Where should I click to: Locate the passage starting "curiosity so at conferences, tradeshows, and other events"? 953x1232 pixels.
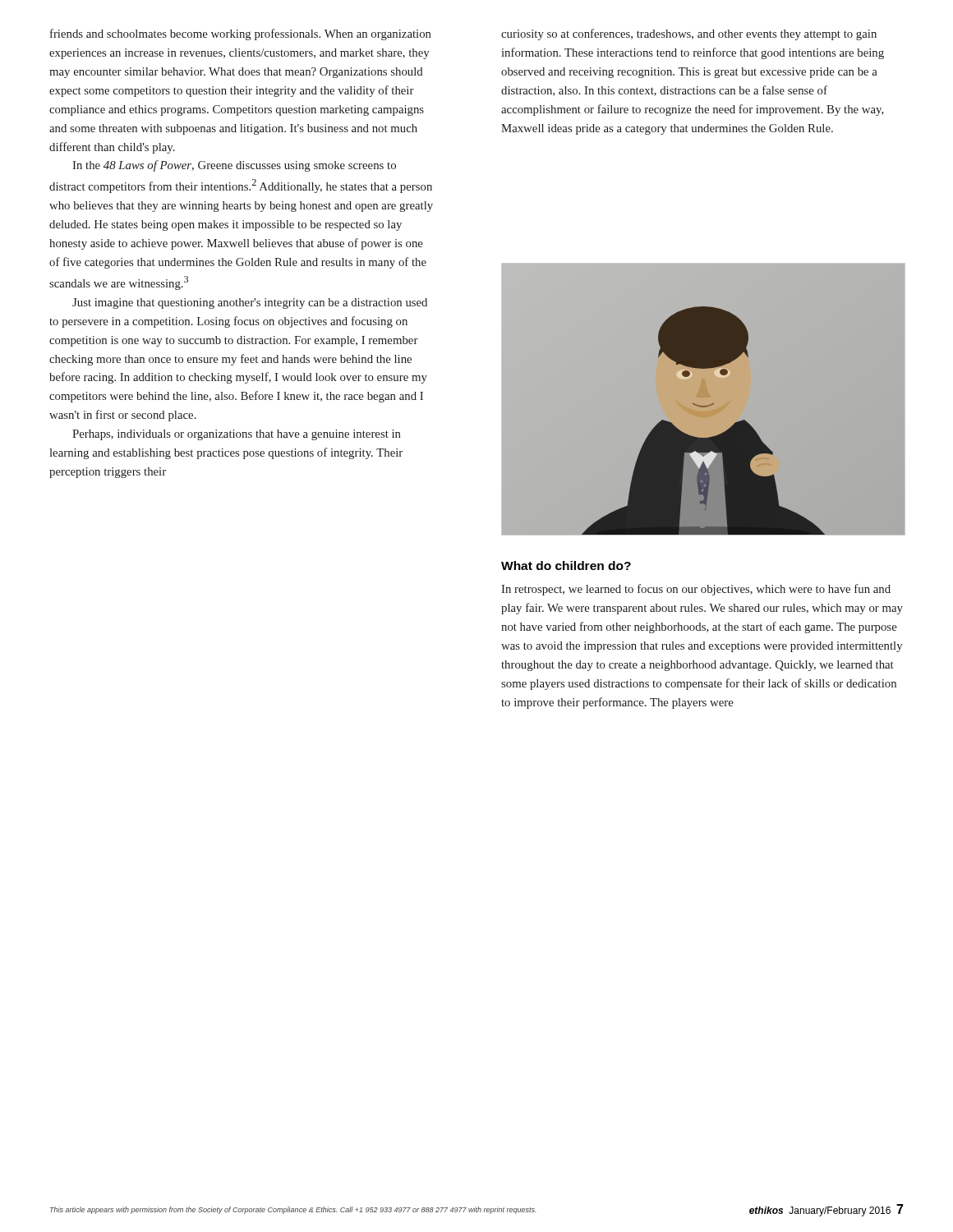pyautogui.click(x=702, y=81)
